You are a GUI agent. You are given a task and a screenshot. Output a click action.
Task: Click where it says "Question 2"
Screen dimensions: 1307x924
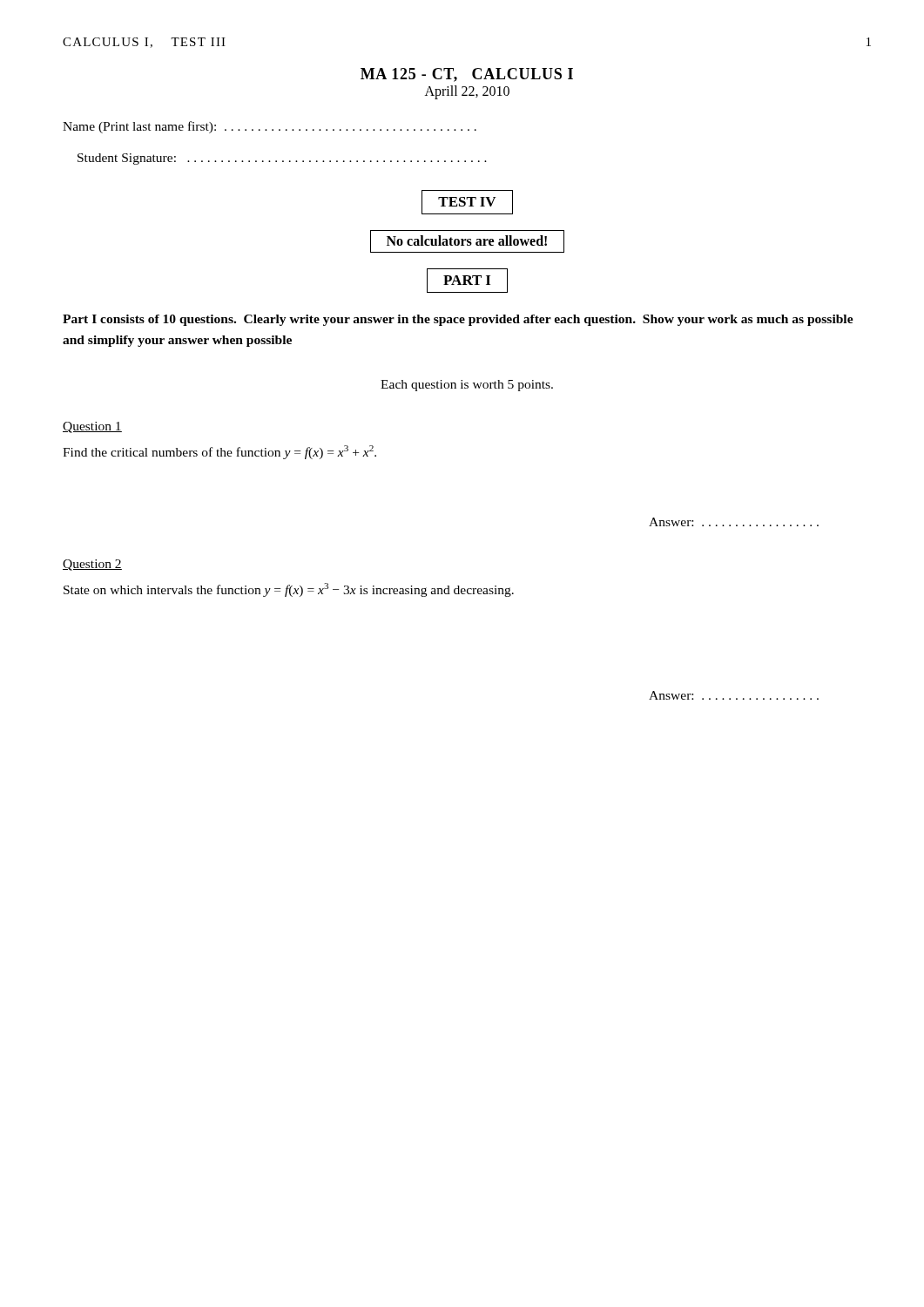tap(92, 564)
